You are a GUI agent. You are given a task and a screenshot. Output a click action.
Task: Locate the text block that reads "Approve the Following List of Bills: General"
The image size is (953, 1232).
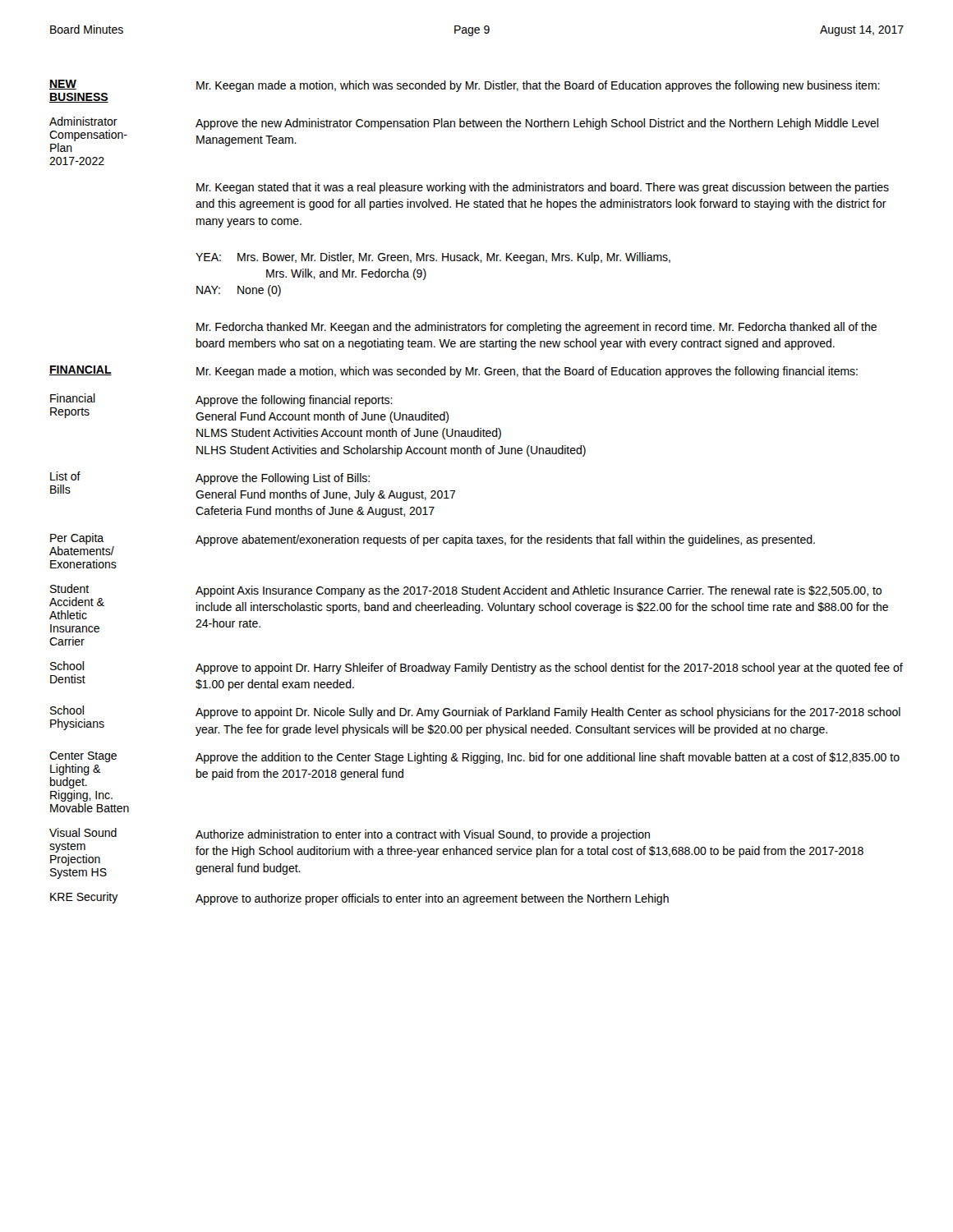326,495
